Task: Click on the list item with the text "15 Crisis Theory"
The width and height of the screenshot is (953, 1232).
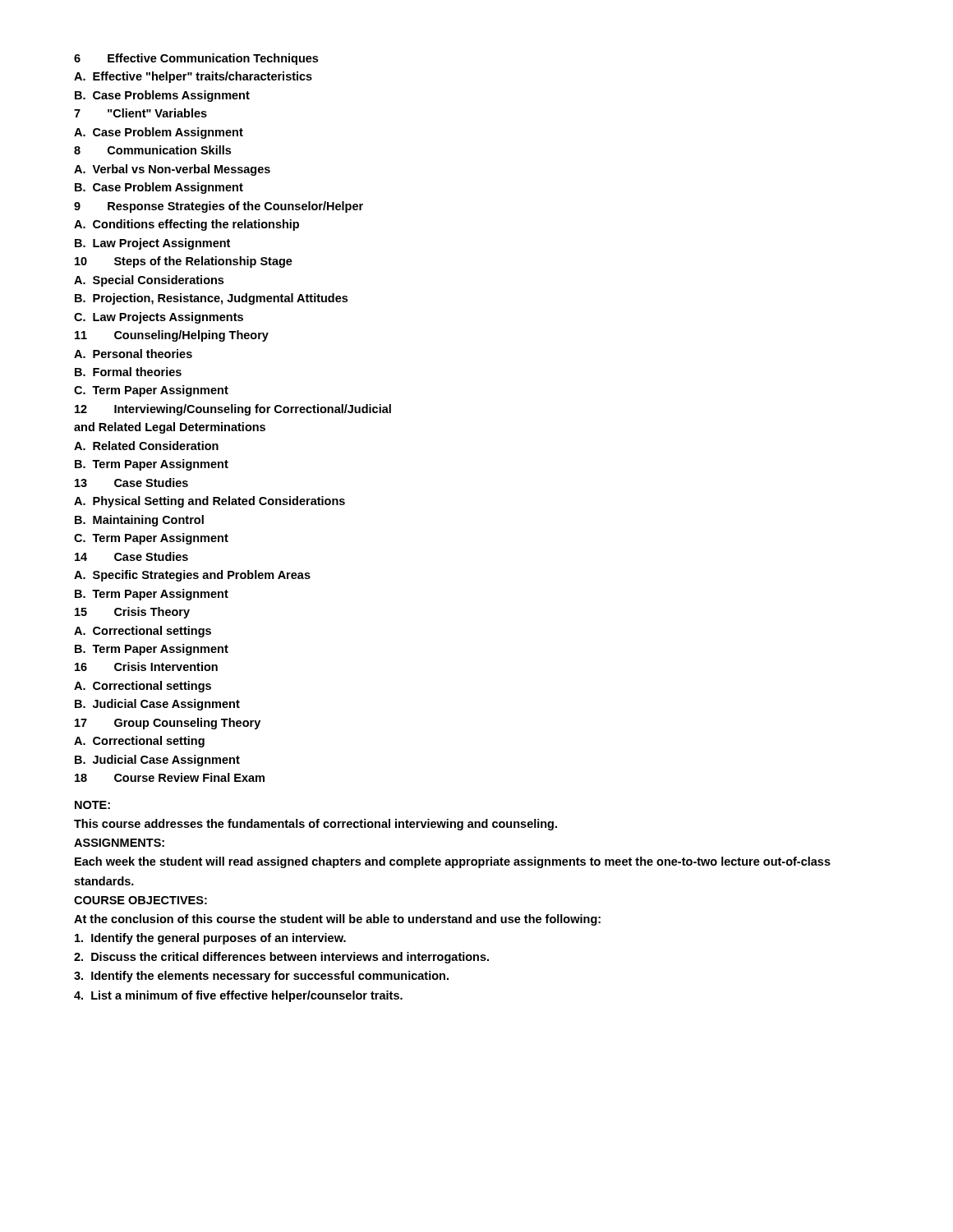Action: (x=132, y=612)
